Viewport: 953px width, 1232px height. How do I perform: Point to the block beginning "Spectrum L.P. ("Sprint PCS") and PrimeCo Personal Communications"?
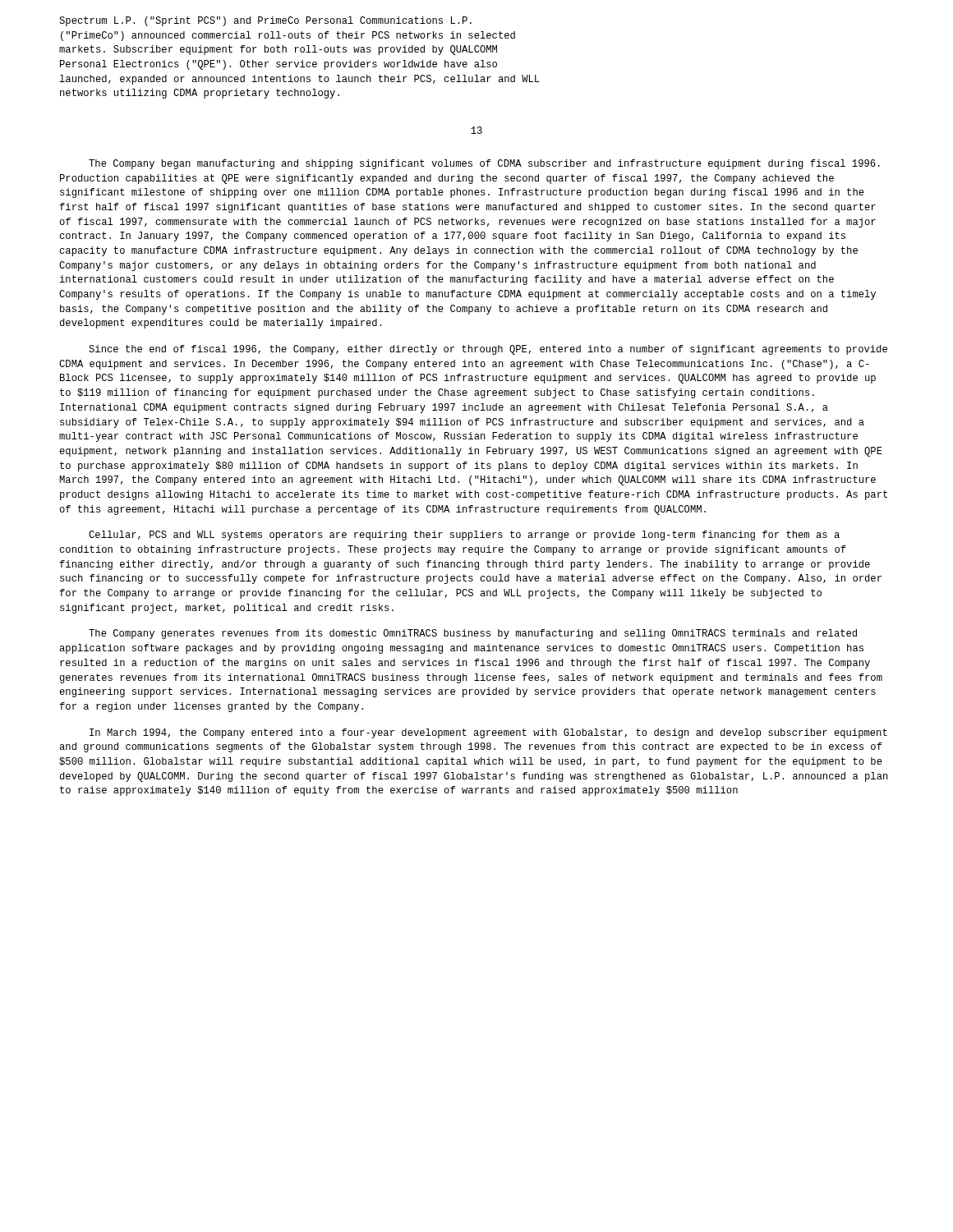(300, 58)
